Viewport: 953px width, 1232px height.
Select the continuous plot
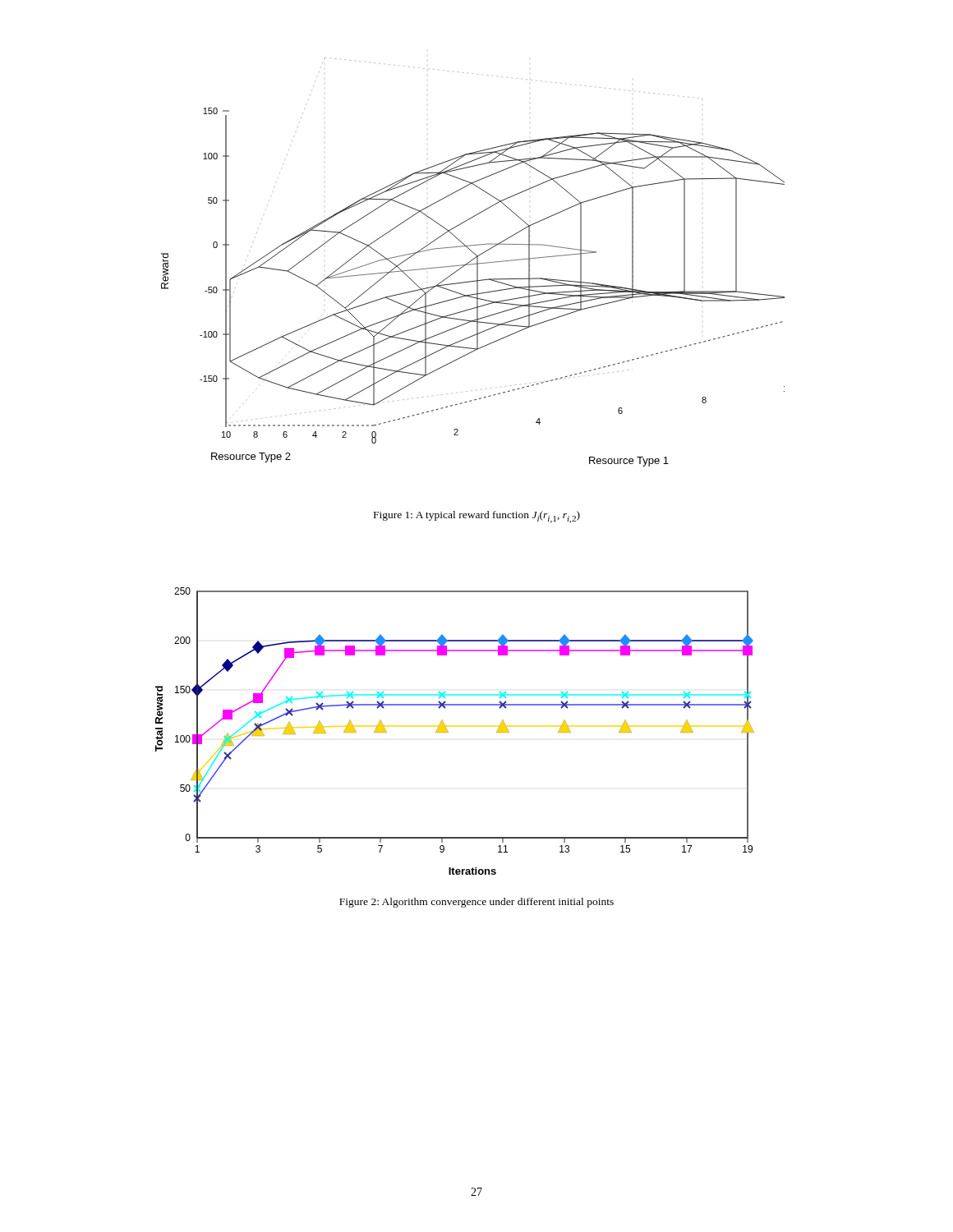pyautogui.click(x=464, y=265)
